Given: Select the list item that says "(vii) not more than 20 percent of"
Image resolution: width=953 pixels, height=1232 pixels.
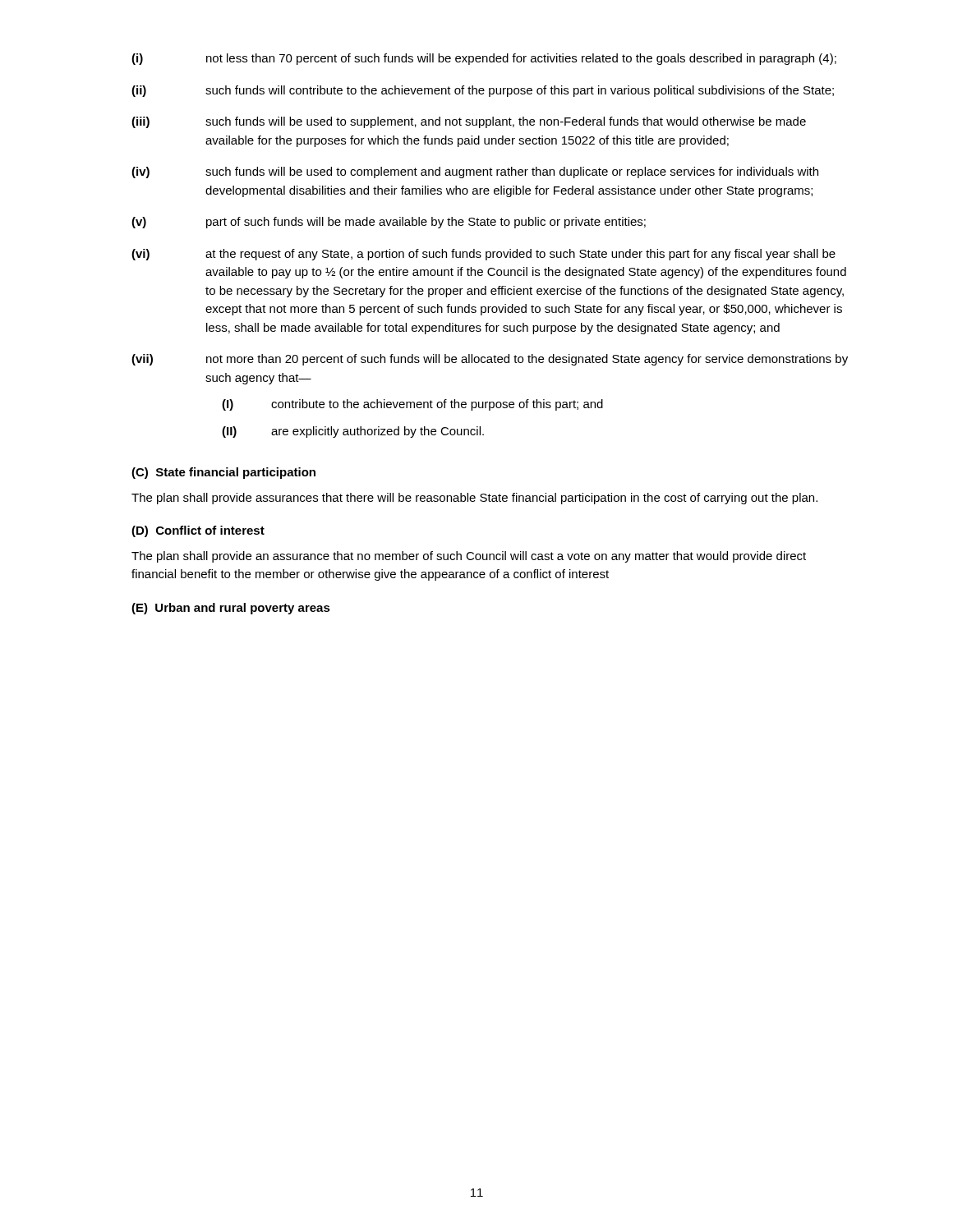Looking at the screenshot, I should coord(493,399).
